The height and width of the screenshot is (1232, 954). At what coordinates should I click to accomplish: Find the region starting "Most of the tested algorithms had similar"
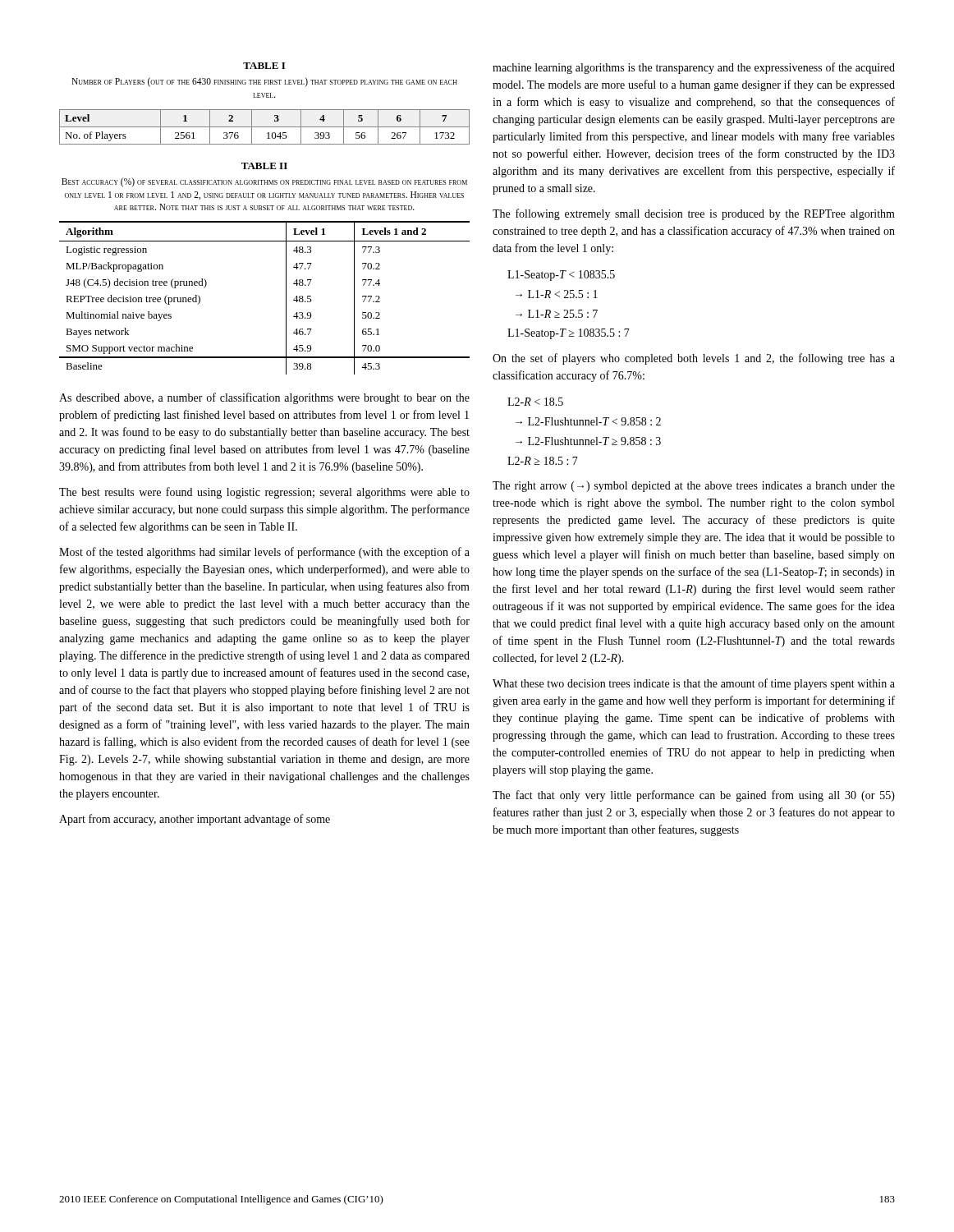[x=264, y=673]
